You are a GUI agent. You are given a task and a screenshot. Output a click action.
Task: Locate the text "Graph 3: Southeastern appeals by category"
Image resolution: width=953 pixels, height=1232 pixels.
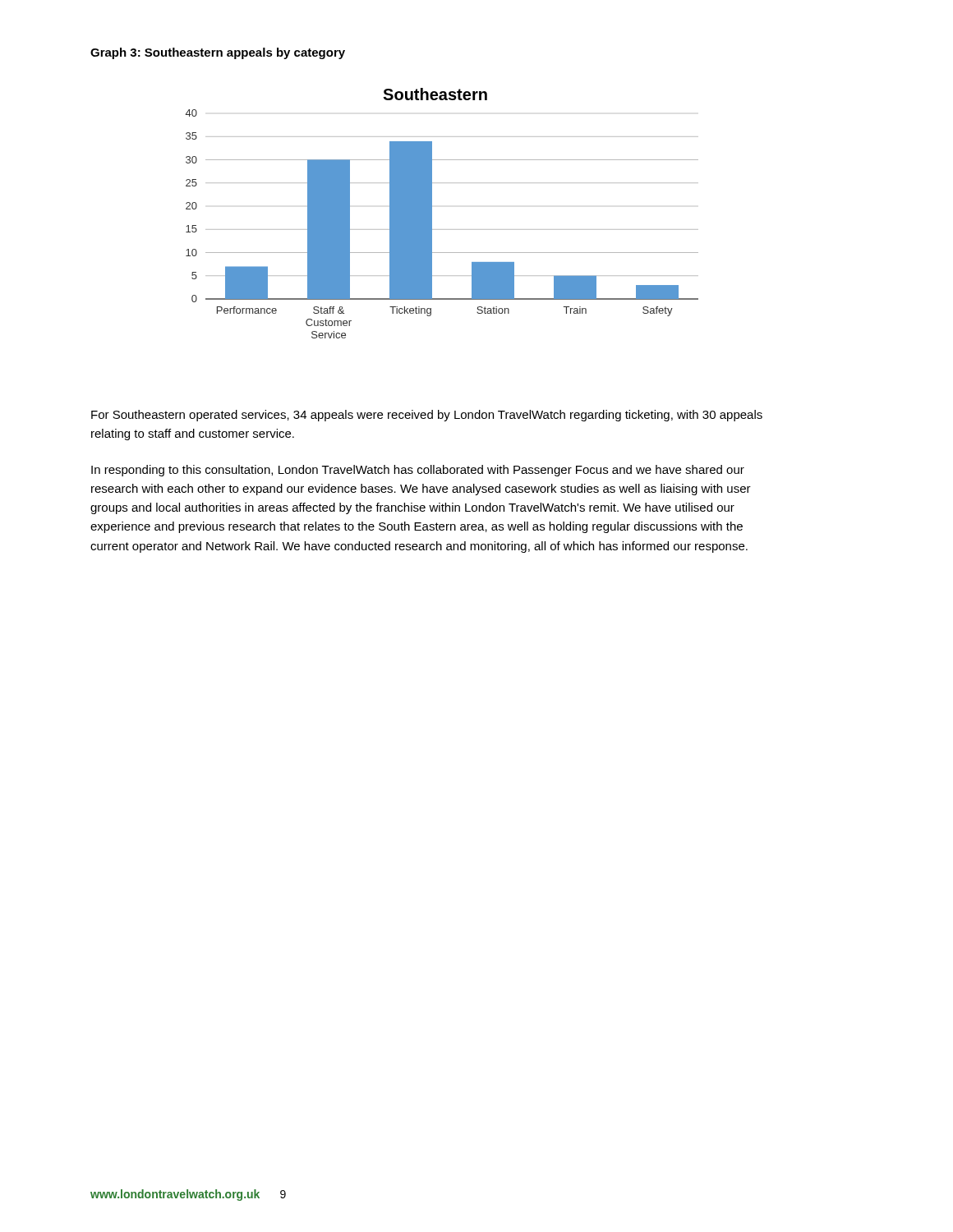(218, 52)
